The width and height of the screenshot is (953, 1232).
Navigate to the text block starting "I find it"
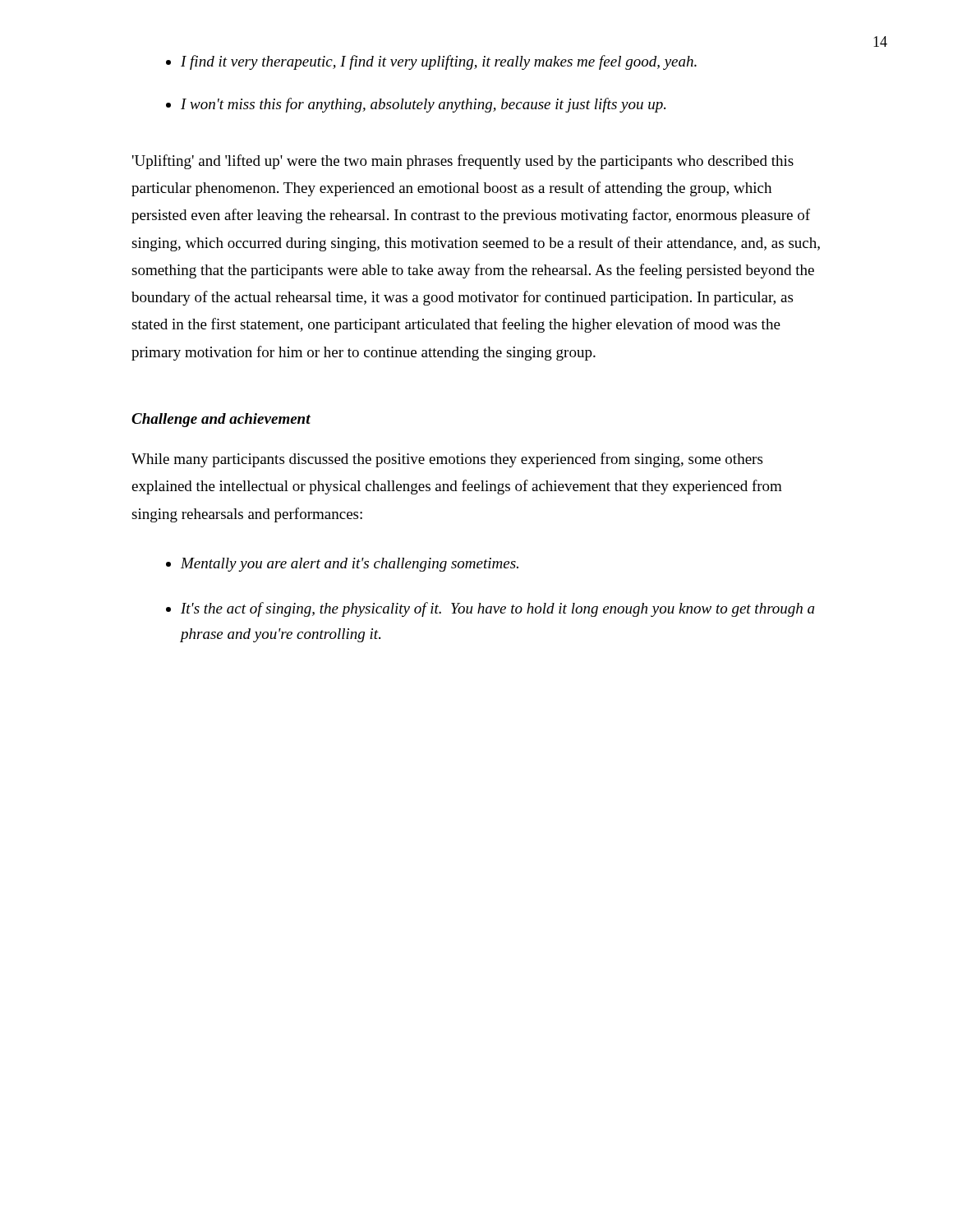click(439, 61)
